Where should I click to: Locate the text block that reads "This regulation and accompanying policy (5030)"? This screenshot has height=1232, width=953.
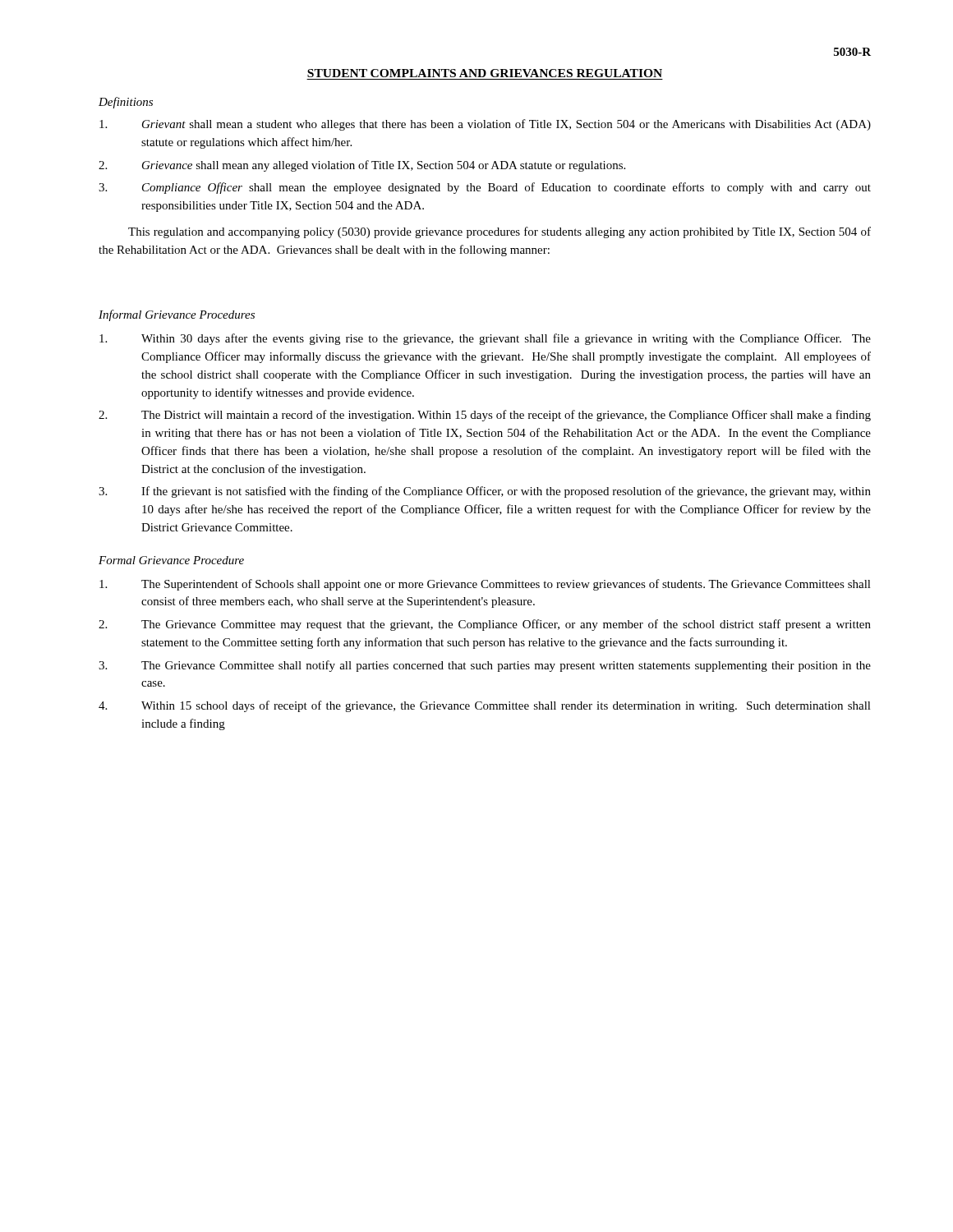pyautogui.click(x=485, y=240)
